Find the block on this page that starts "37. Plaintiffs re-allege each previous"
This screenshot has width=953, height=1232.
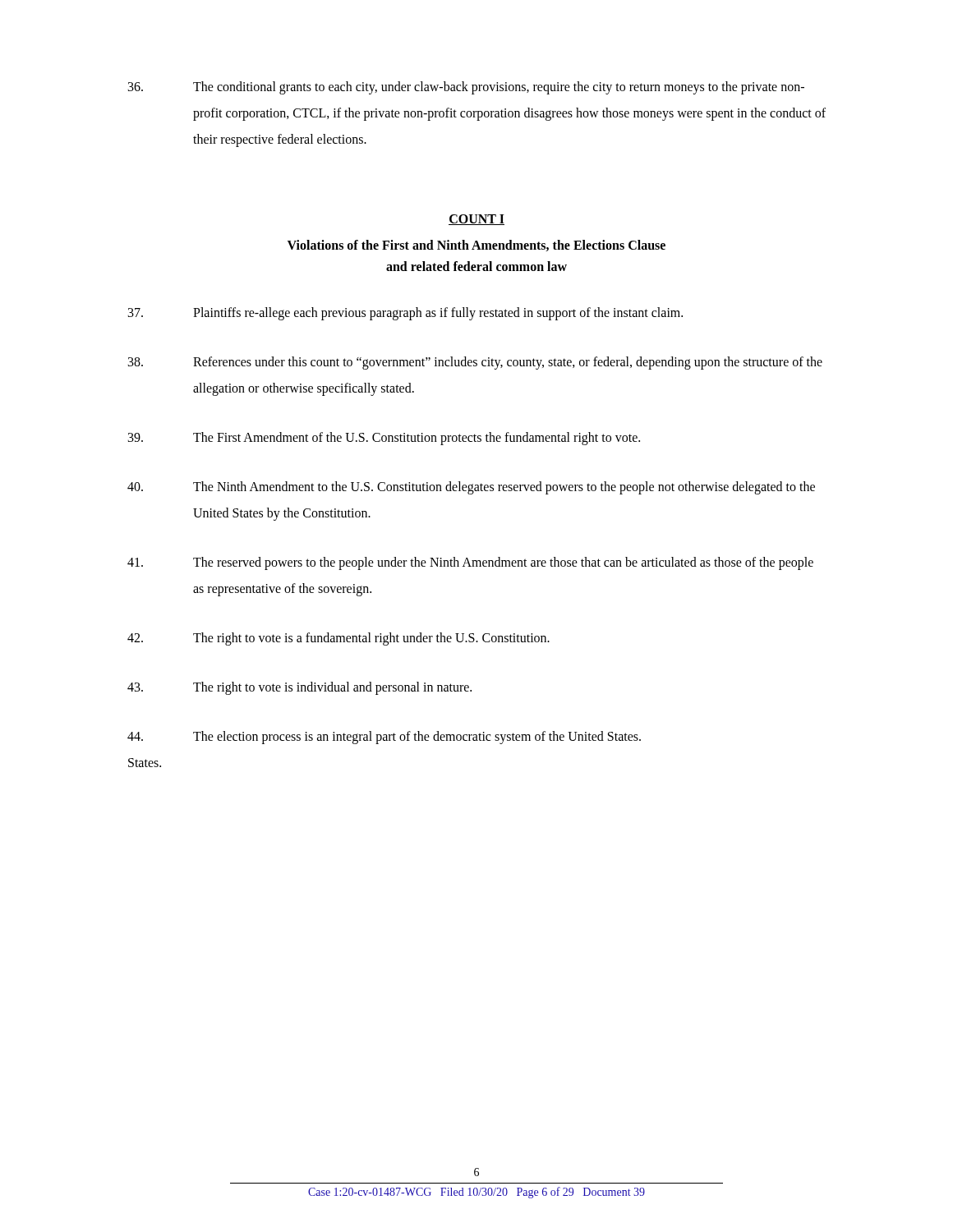pyautogui.click(x=476, y=313)
